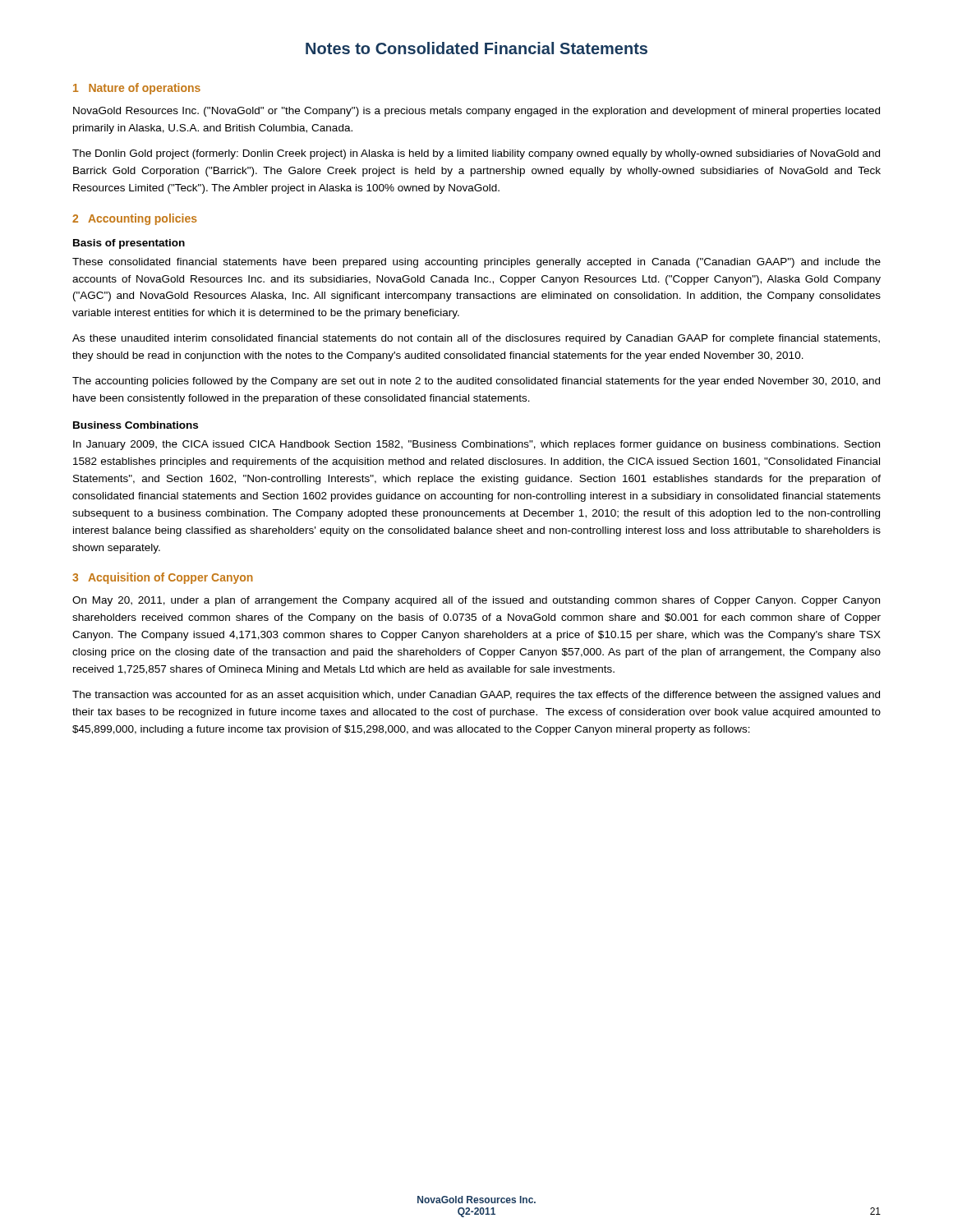Screen dimensions: 1232x953
Task: Where does it say "1 Nature of operations"?
Action: [x=137, y=89]
